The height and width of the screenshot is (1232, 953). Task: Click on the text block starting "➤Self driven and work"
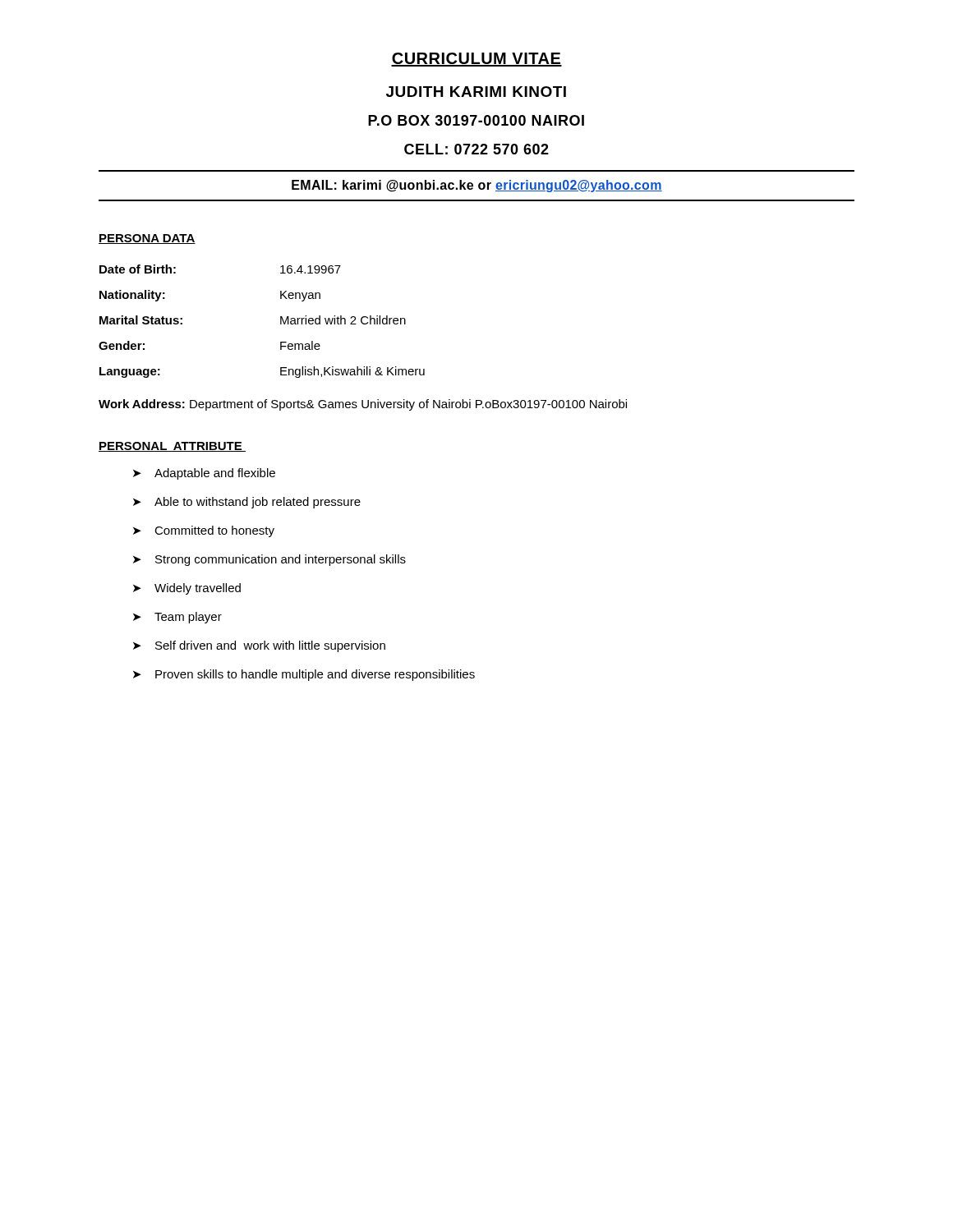tap(259, 645)
